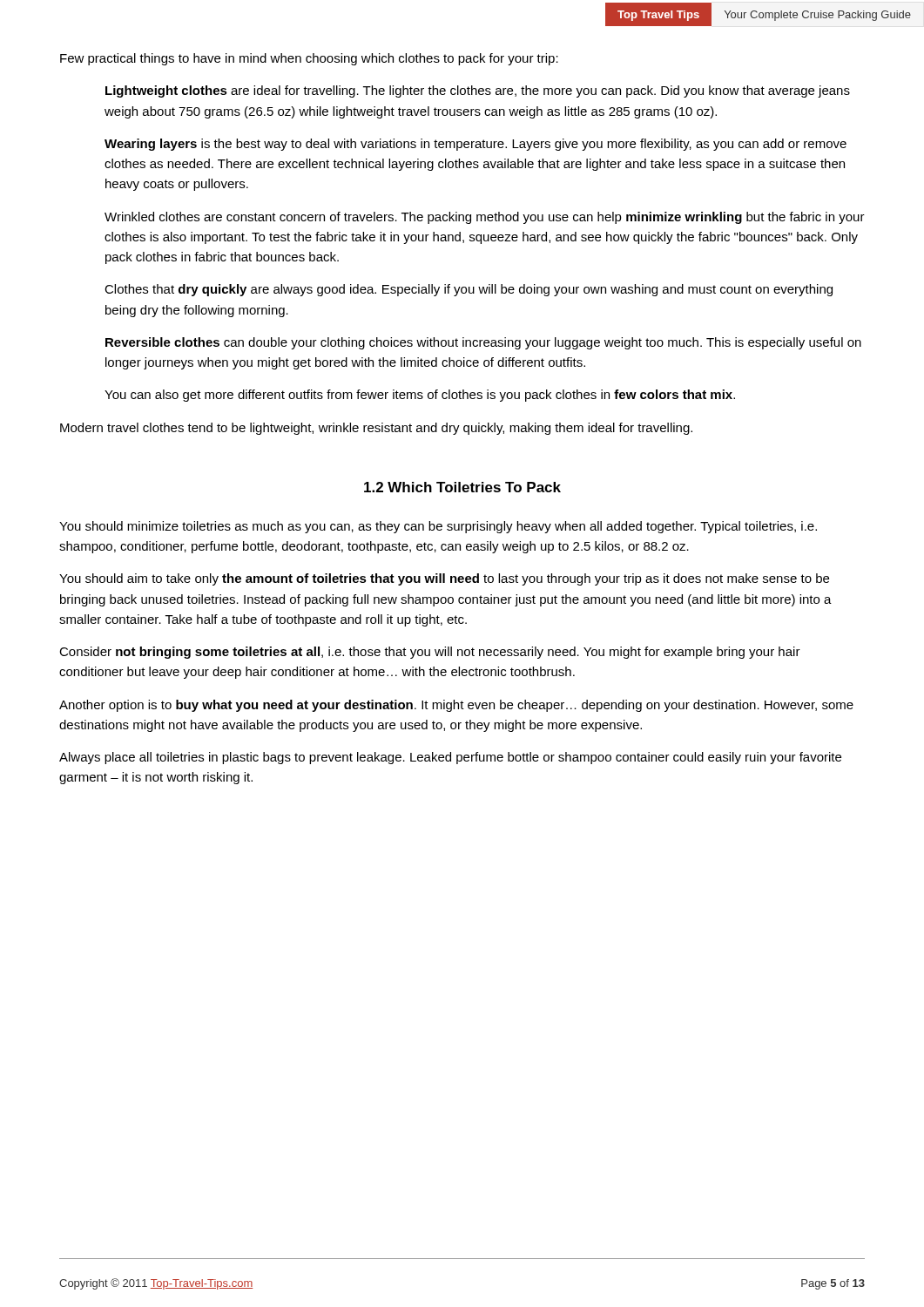The image size is (924, 1307).
Task: Select the text starting "Always place all toiletries in plastic"
Action: click(x=451, y=767)
